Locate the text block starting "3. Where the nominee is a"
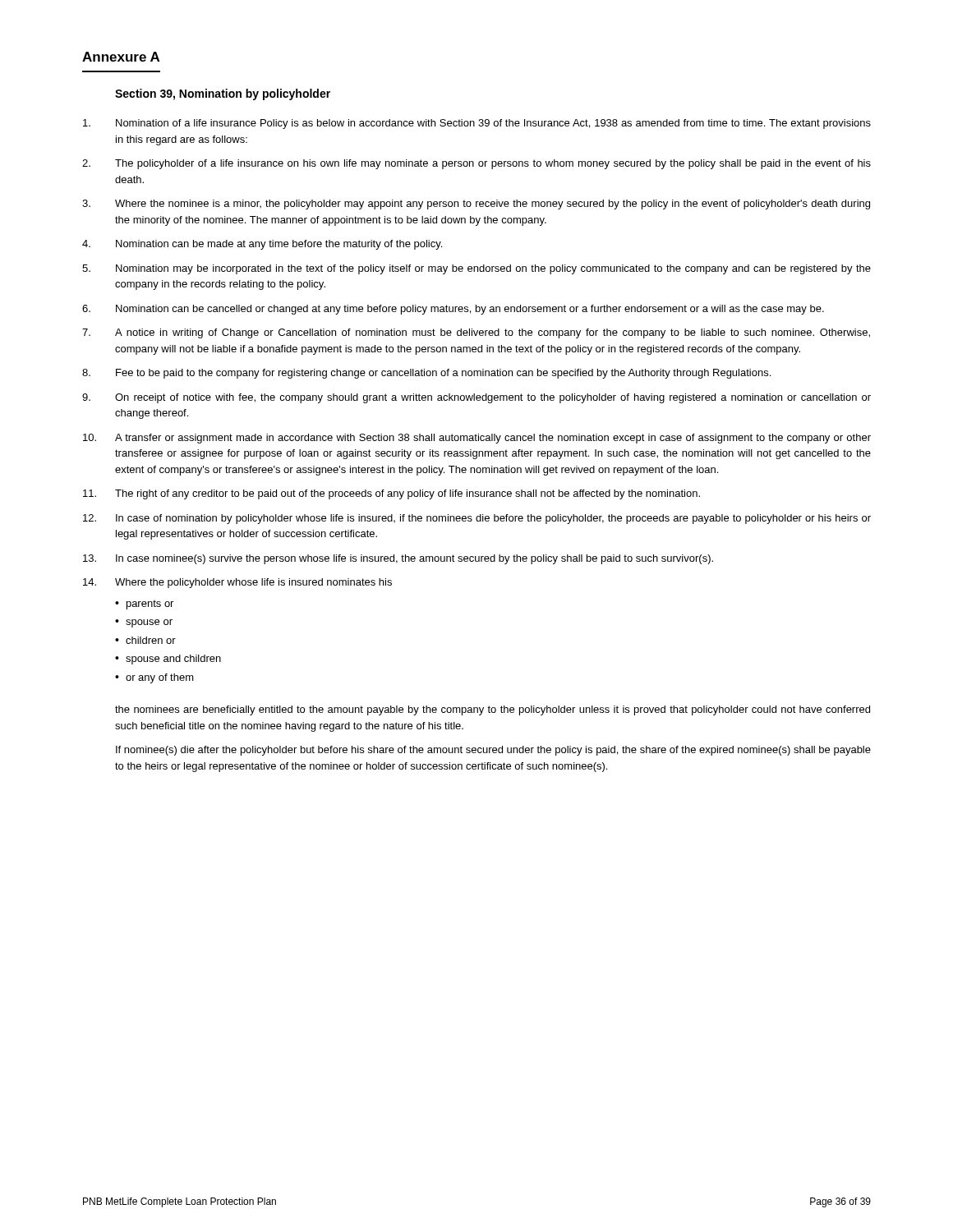 [476, 212]
